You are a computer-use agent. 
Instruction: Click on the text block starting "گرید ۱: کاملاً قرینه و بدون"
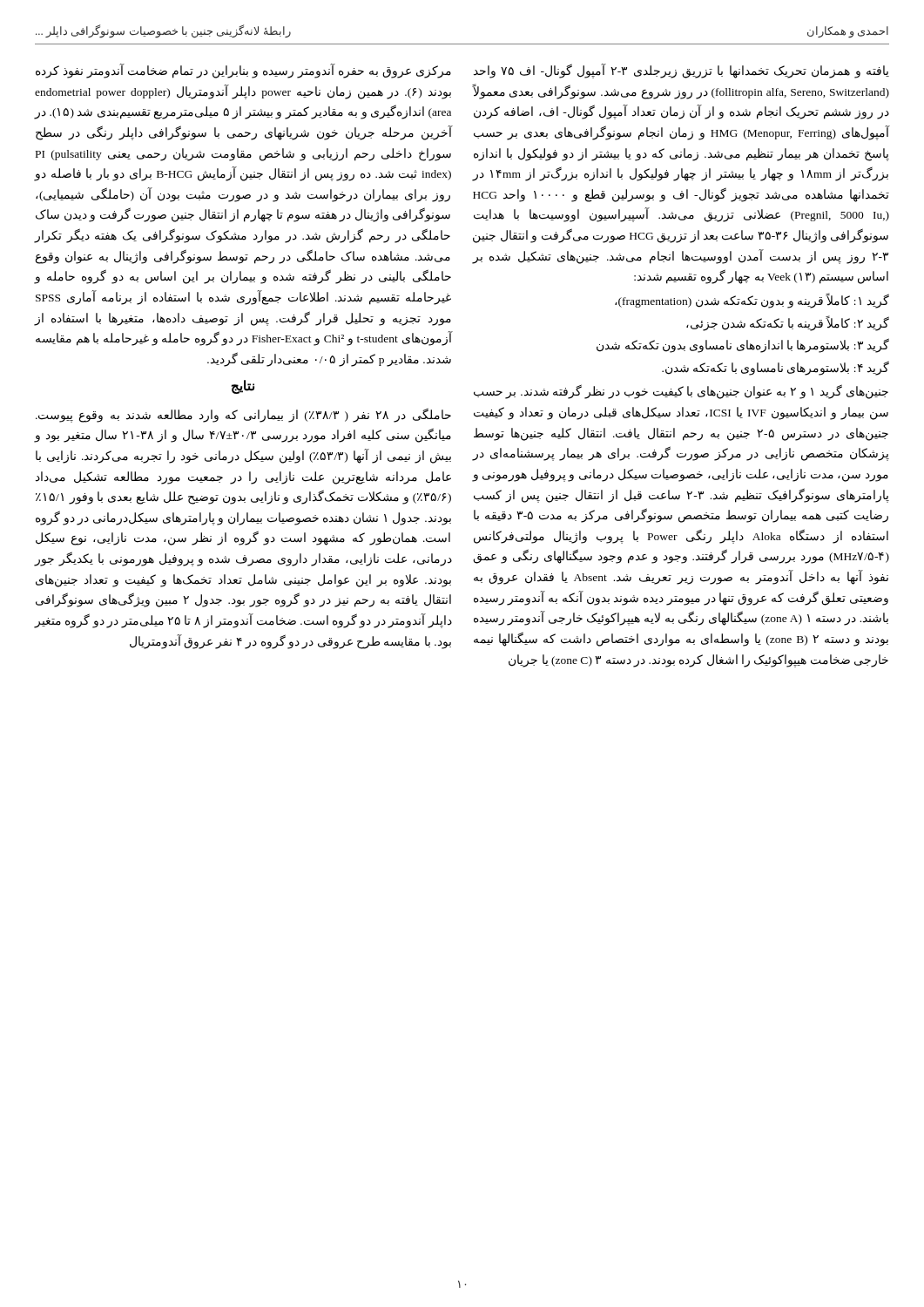(x=751, y=301)
